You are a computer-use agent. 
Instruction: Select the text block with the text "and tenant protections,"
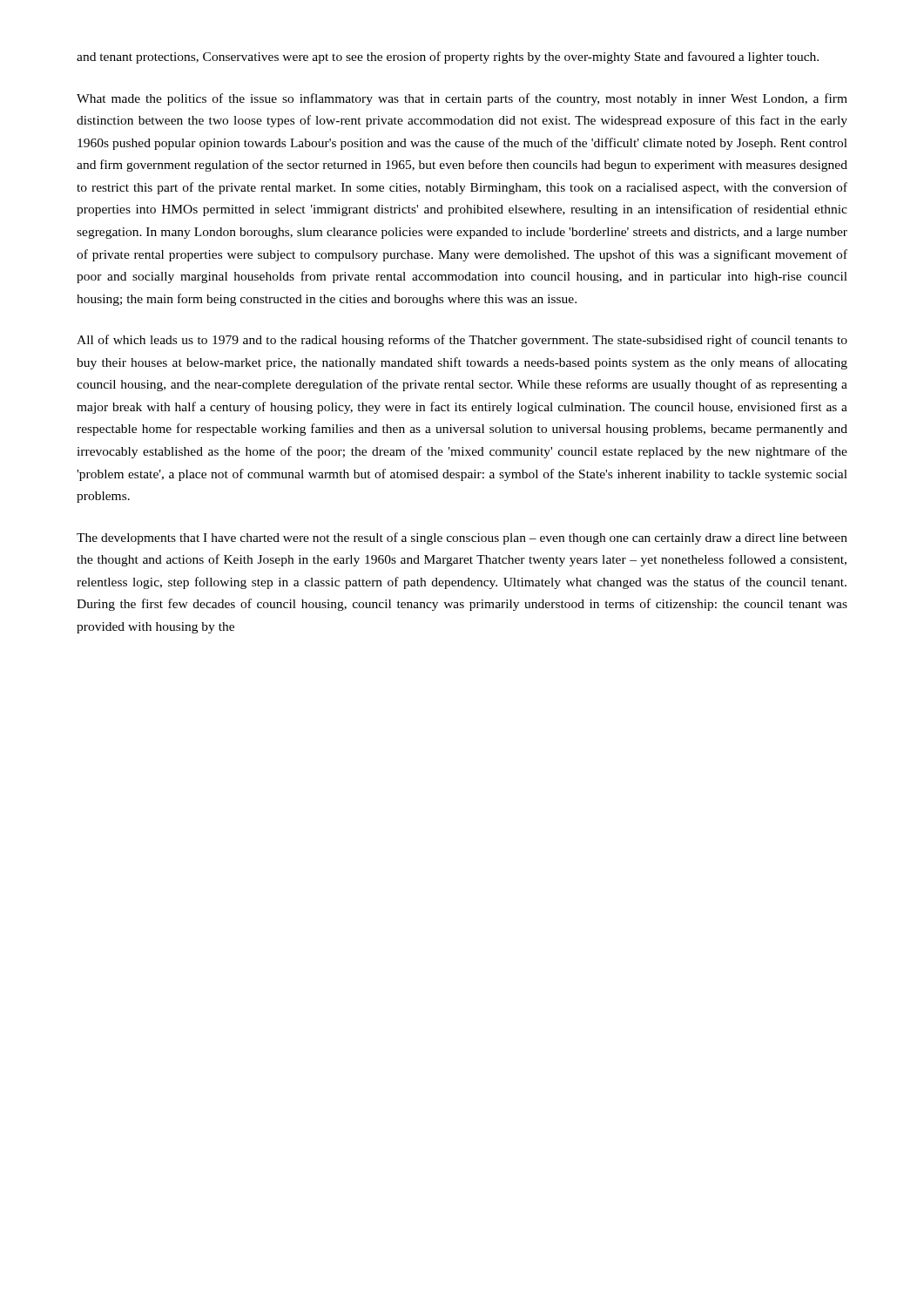pyautogui.click(x=448, y=56)
